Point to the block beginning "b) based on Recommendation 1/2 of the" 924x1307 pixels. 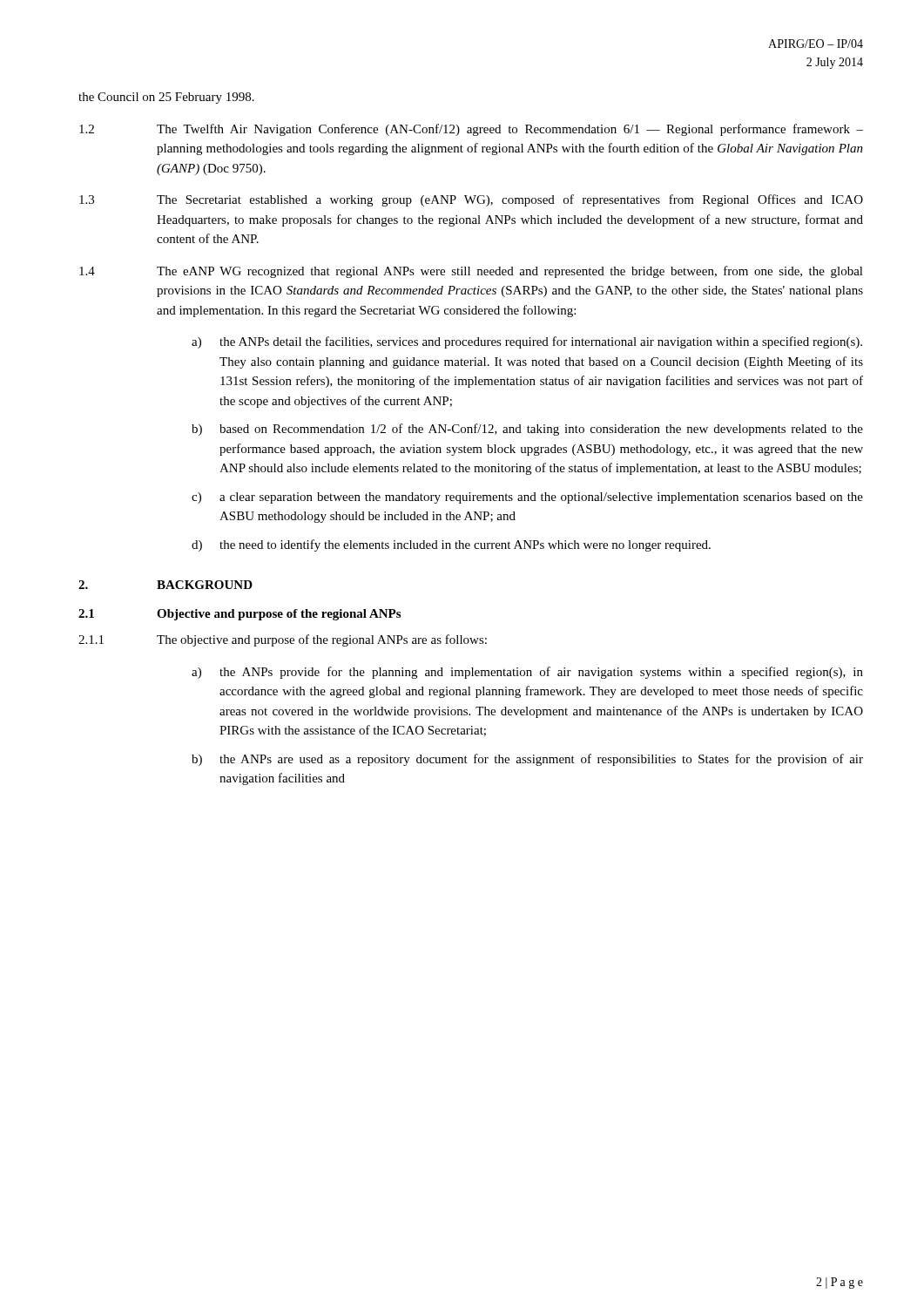(x=527, y=449)
